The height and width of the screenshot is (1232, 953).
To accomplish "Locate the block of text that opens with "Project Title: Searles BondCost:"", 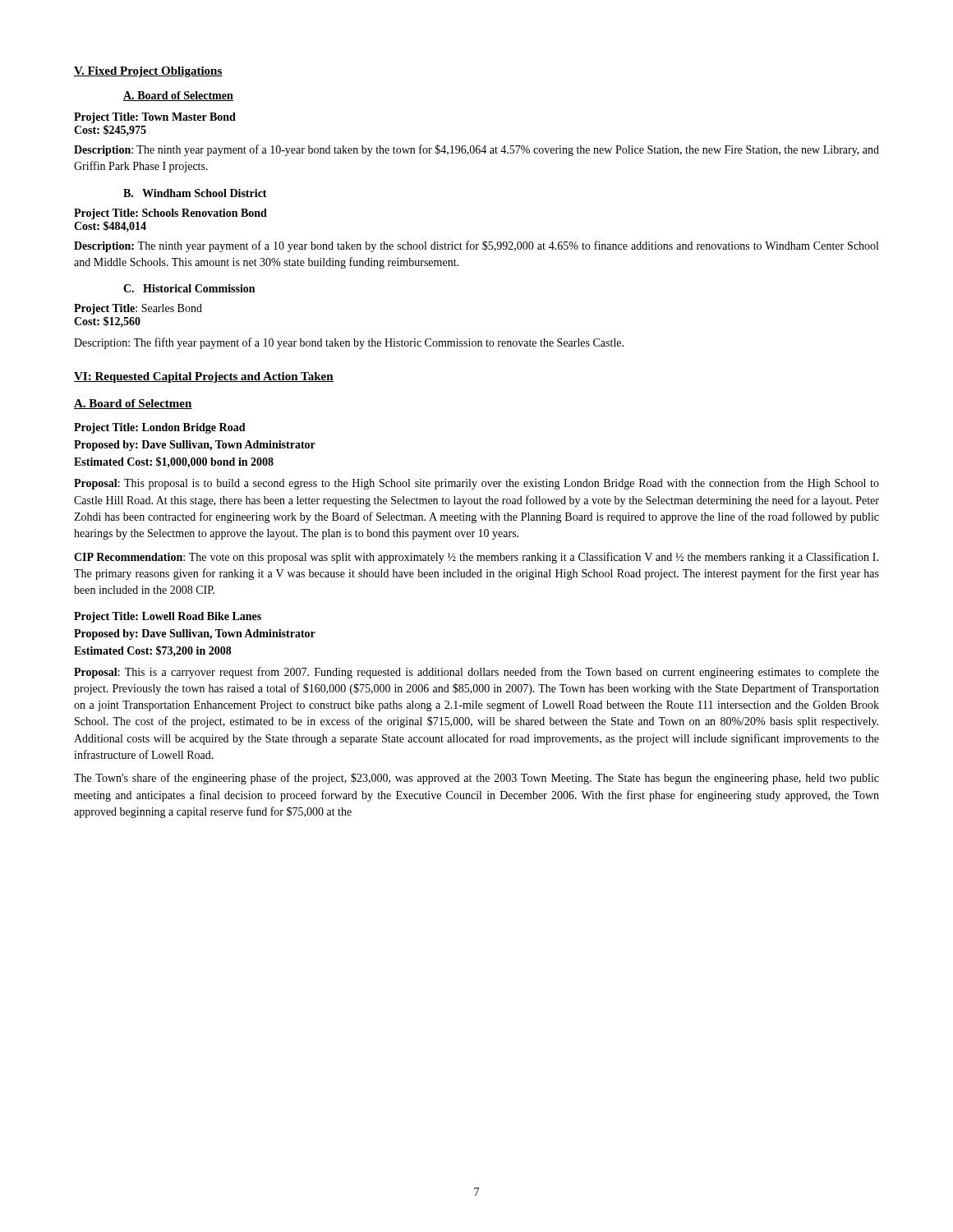I will click(138, 309).
